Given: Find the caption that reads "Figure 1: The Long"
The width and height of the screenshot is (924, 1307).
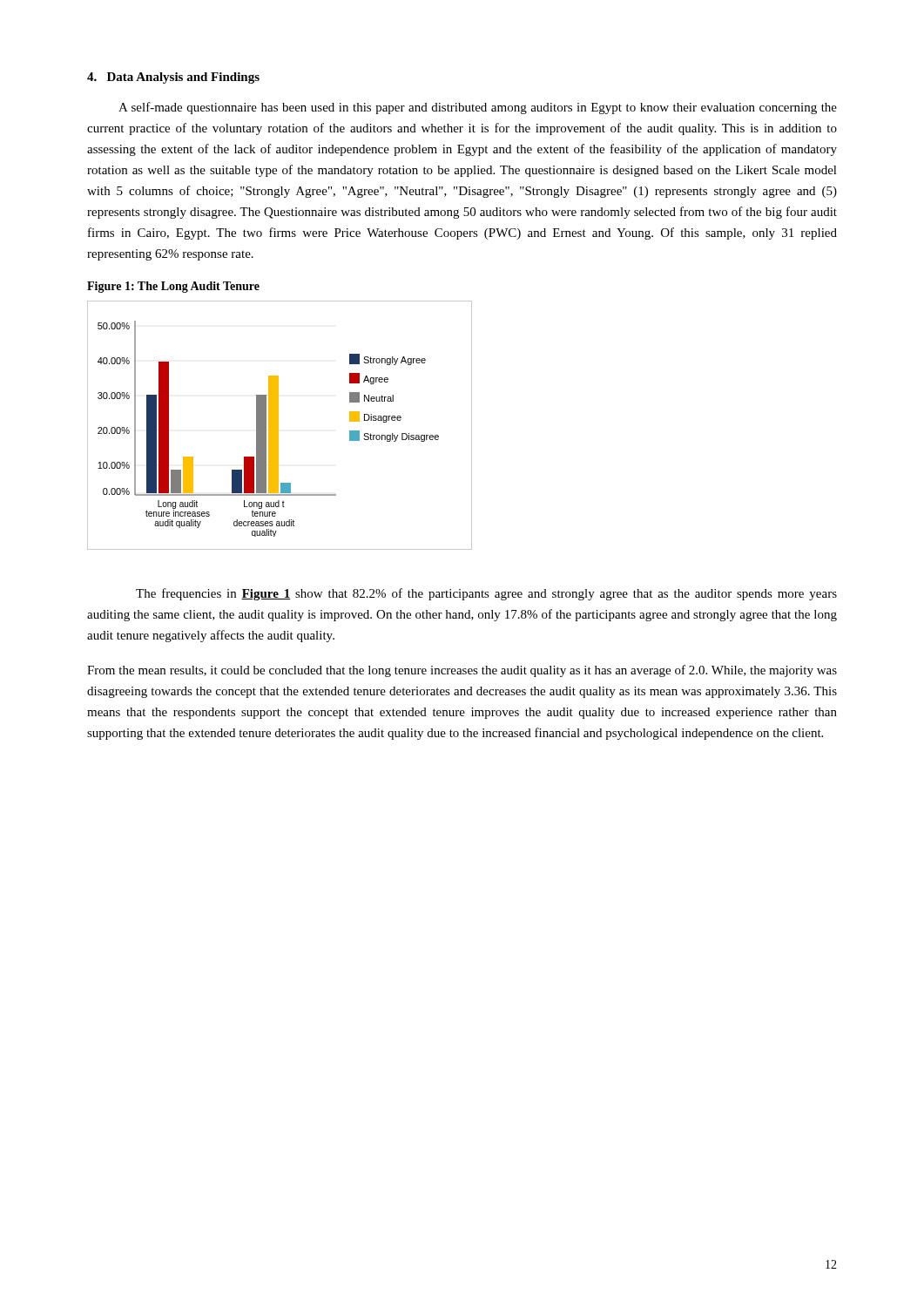Looking at the screenshot, I should point(173,286).
